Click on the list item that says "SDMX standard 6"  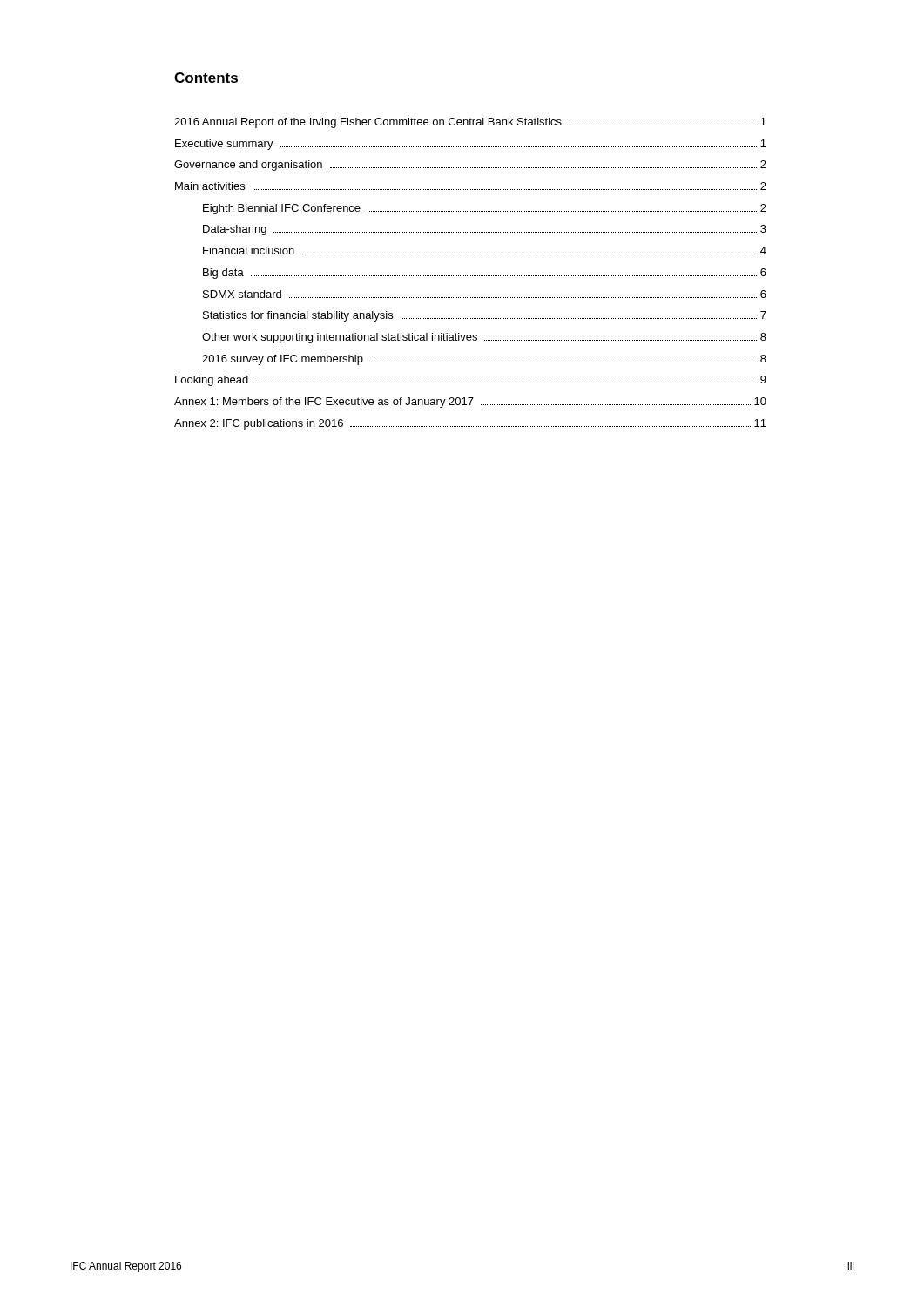click(x=470, y=294)
